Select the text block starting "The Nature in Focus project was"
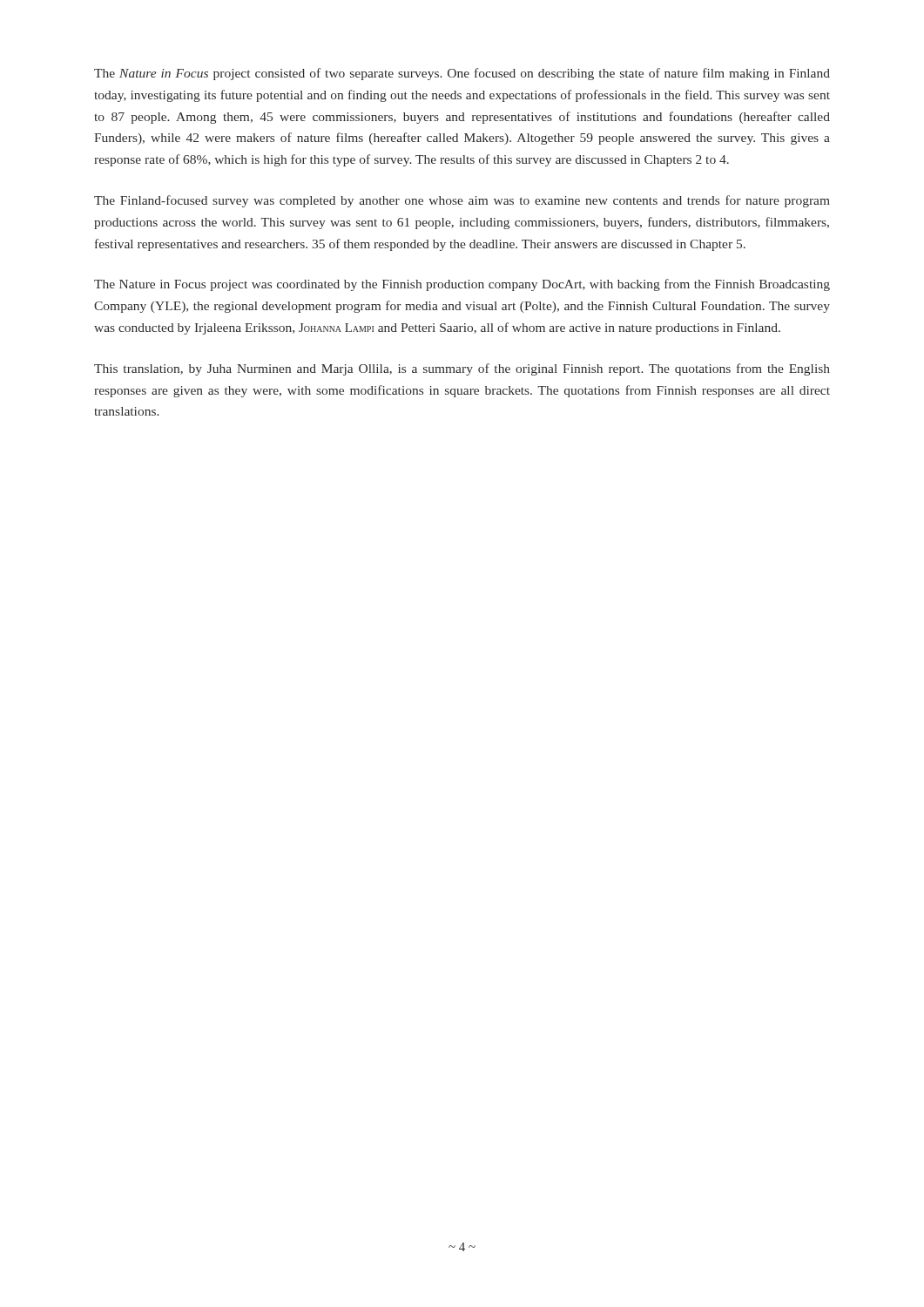This screenshot has height=1307, width=924. pyautogui.click(x=462, y=306)
